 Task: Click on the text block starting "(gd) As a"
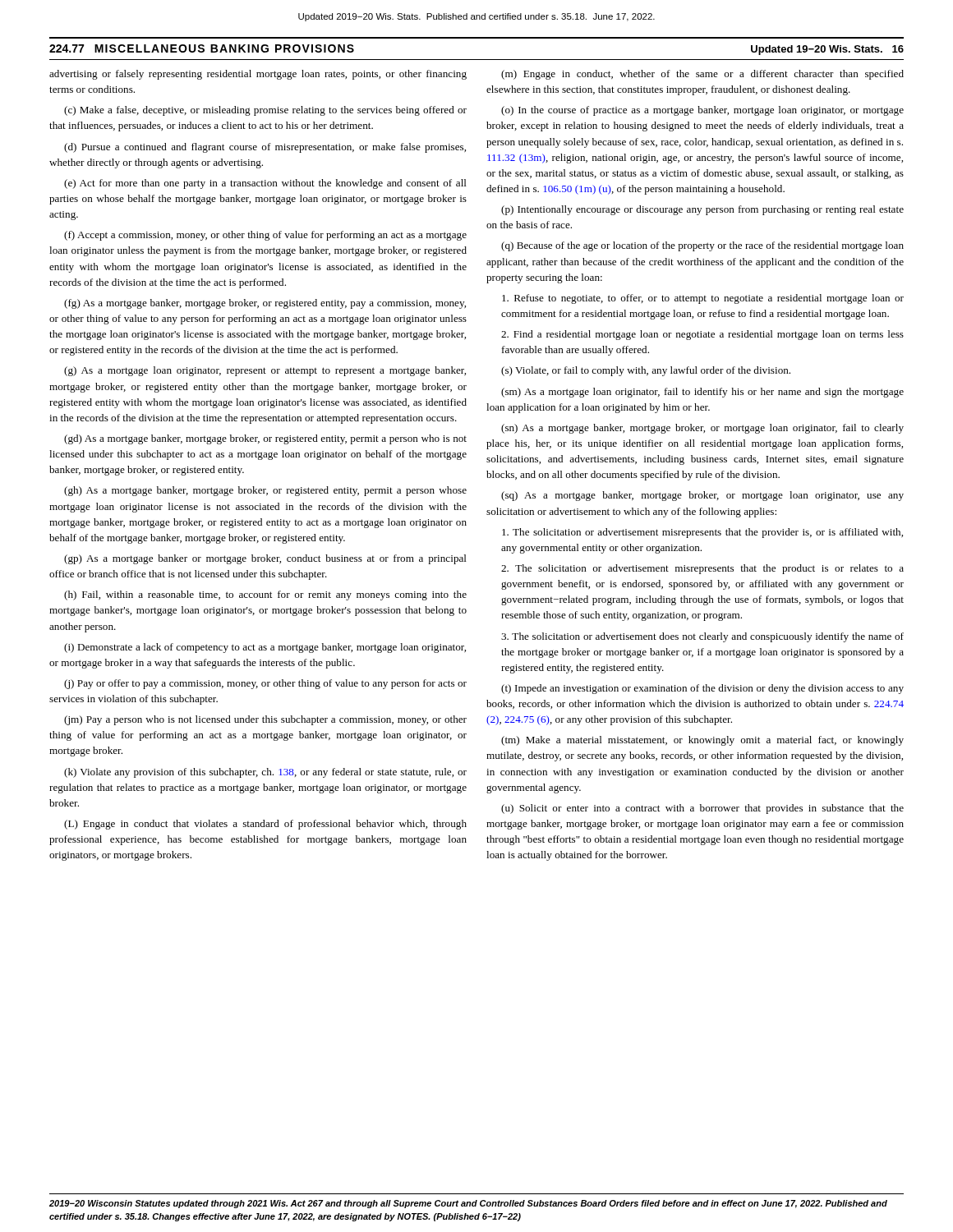point(258,454)
